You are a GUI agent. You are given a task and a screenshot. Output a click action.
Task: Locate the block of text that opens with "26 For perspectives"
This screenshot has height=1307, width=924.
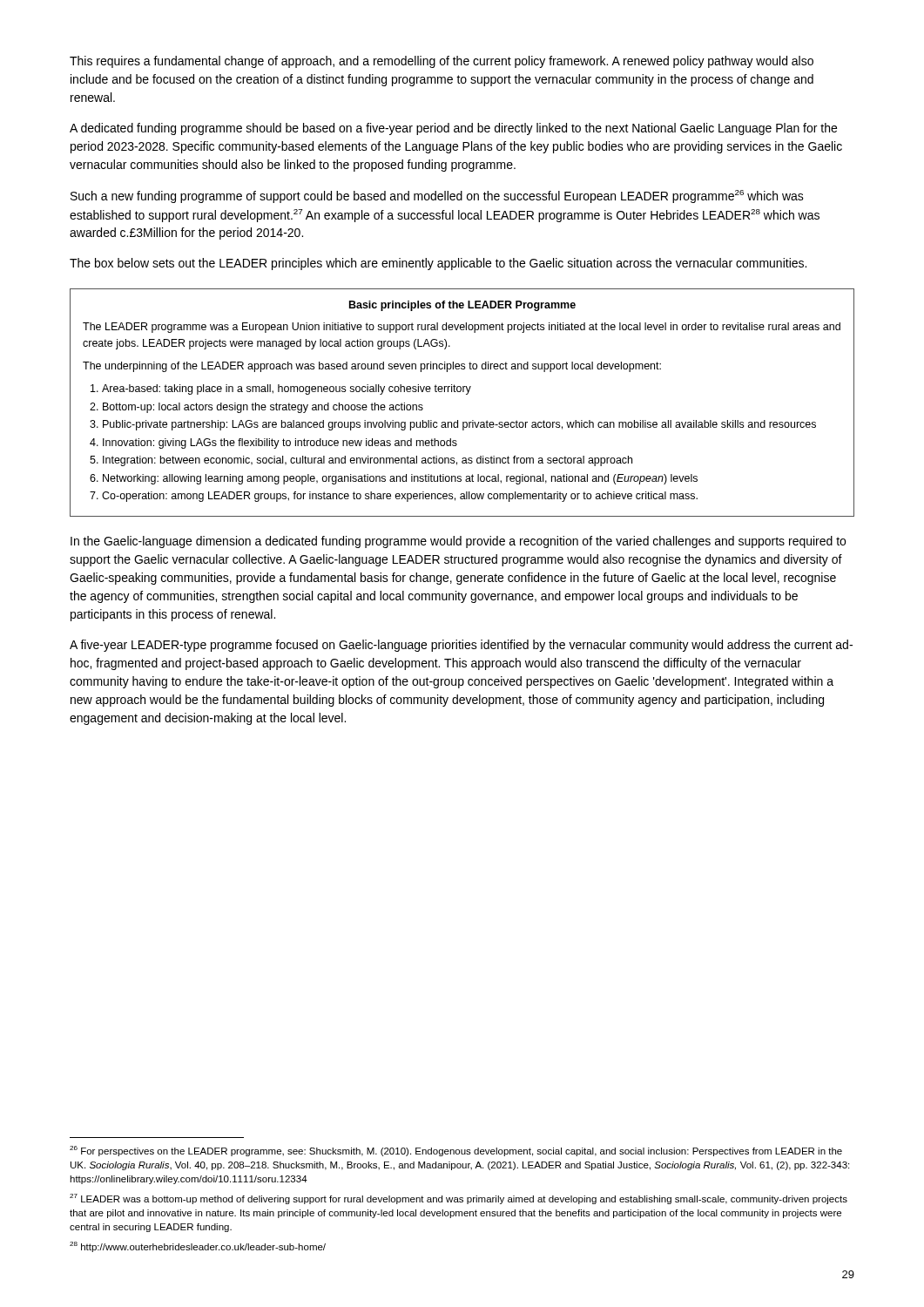[460, 1164]
